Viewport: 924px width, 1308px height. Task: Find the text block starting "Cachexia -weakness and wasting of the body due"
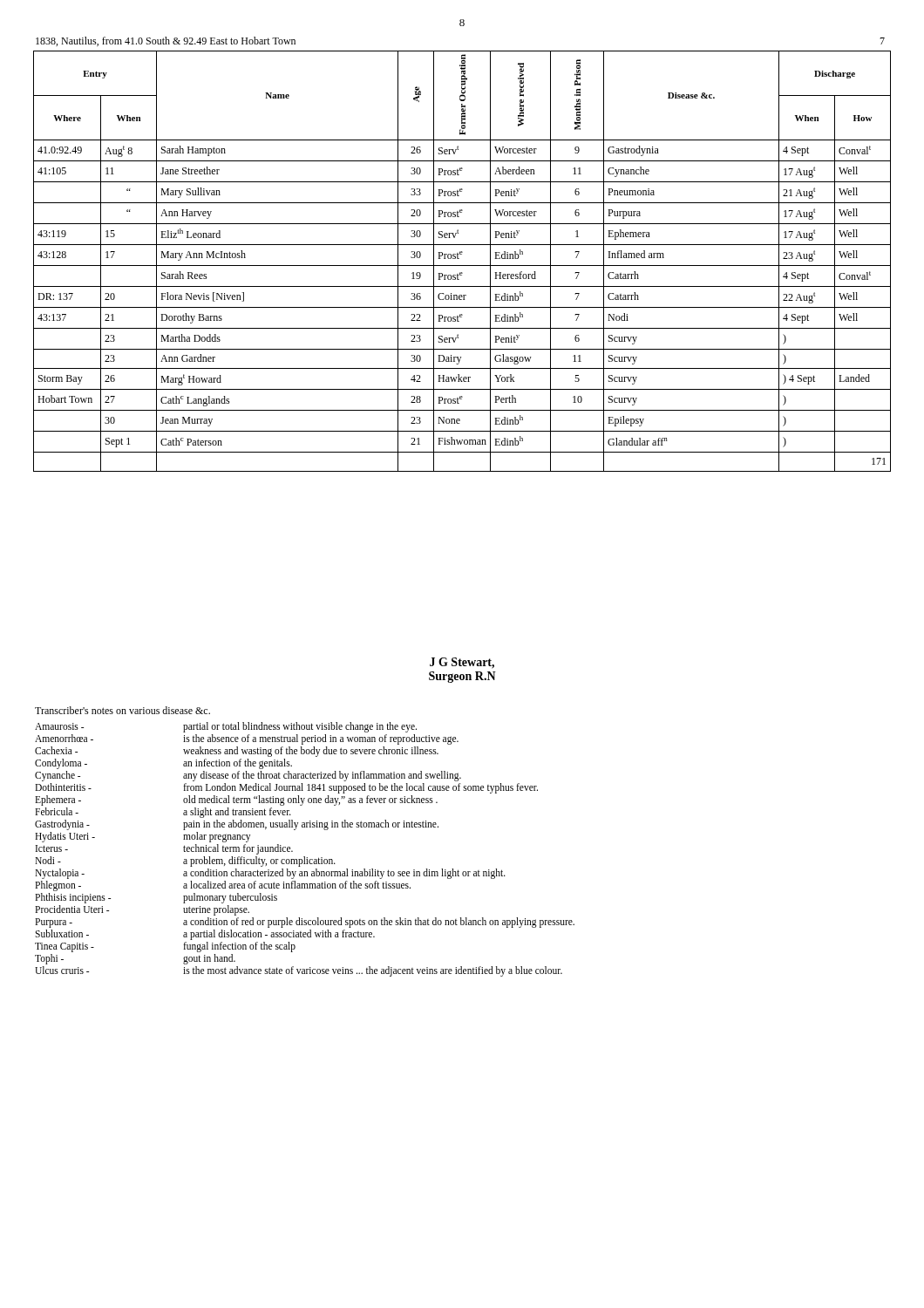point(462,751)
